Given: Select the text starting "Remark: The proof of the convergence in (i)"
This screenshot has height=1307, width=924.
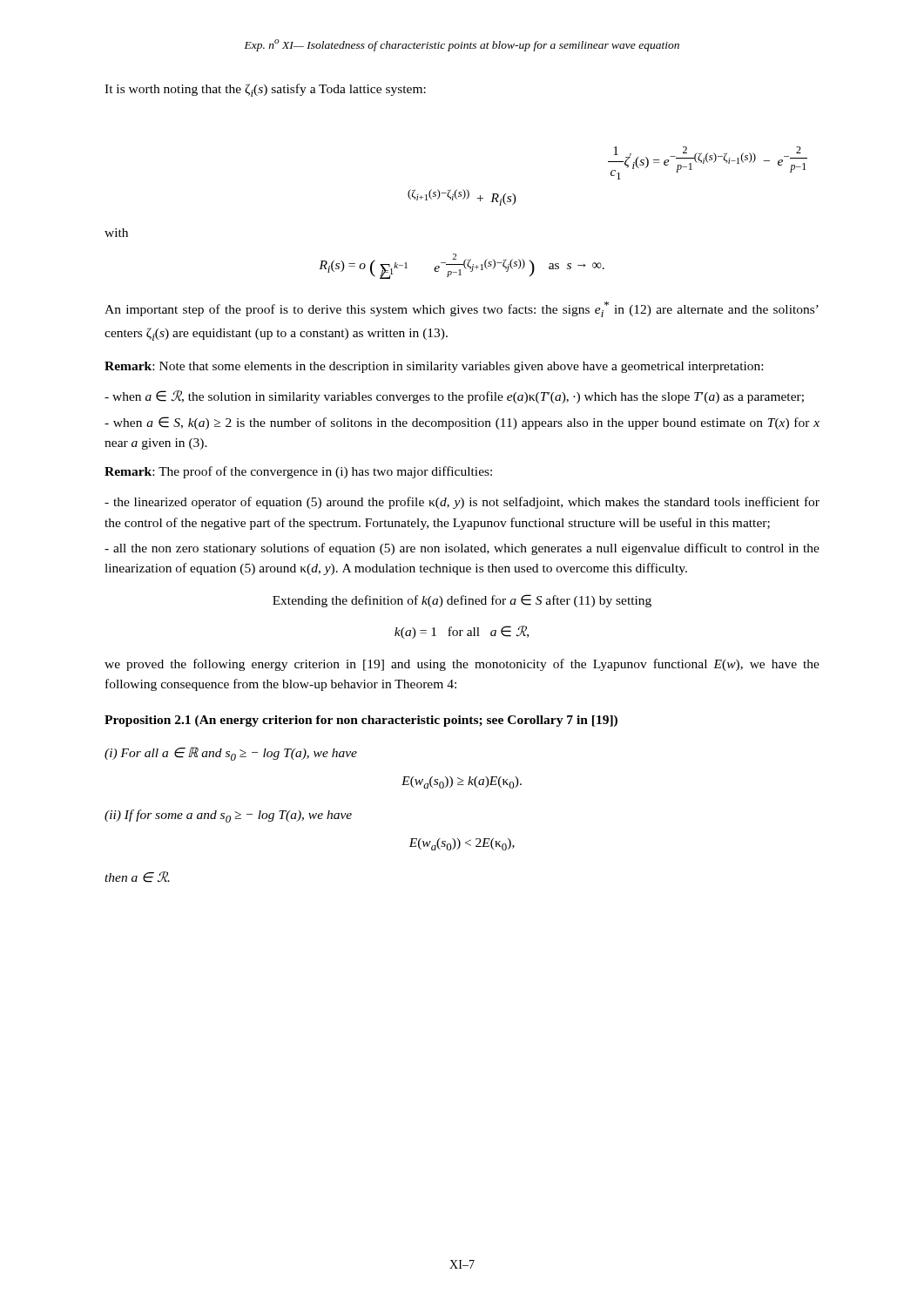Looking at the screenshot, I should point(462,471).
